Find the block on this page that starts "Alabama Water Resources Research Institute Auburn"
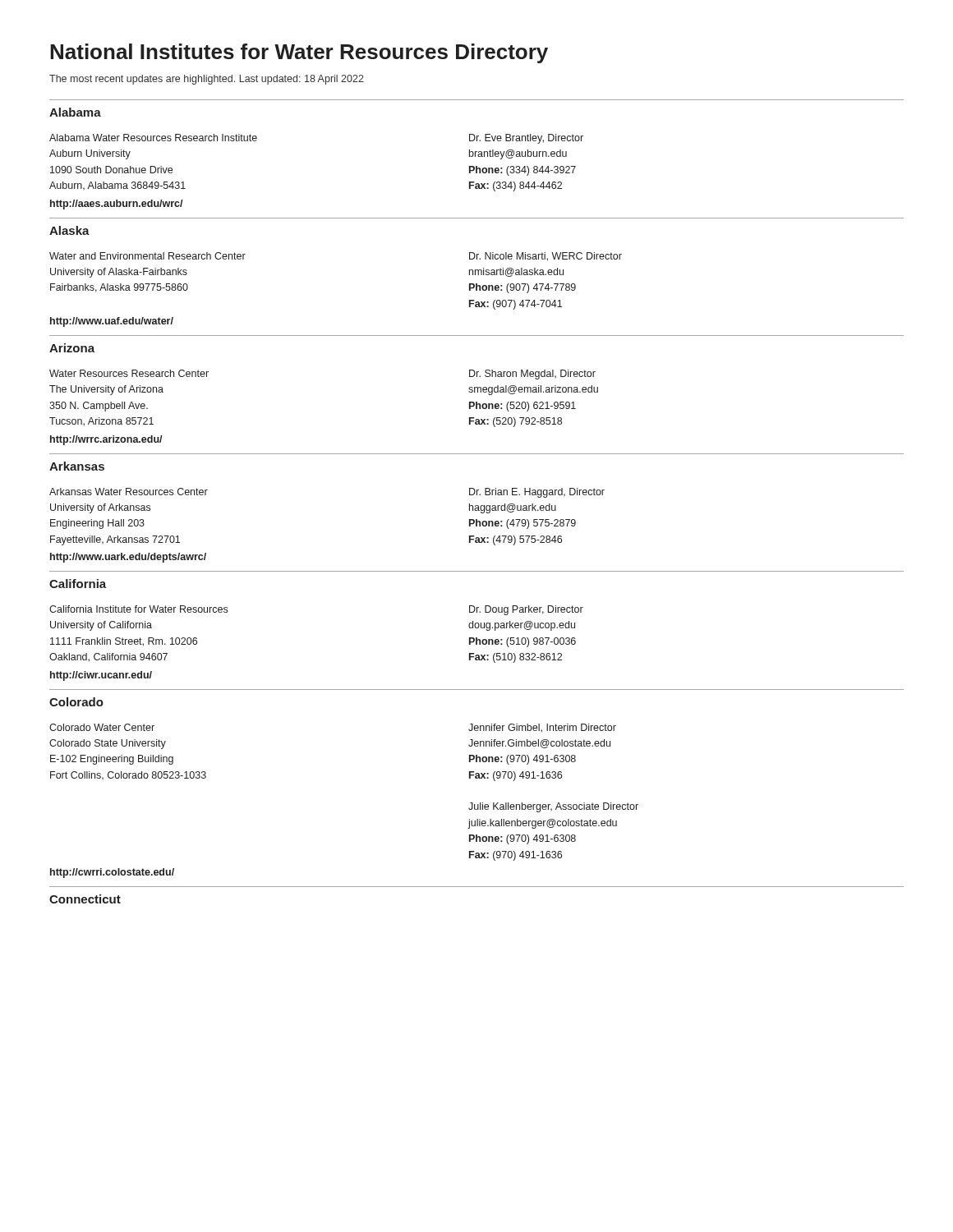Screen dimensions: 1232x953 (x=153, y=162)
